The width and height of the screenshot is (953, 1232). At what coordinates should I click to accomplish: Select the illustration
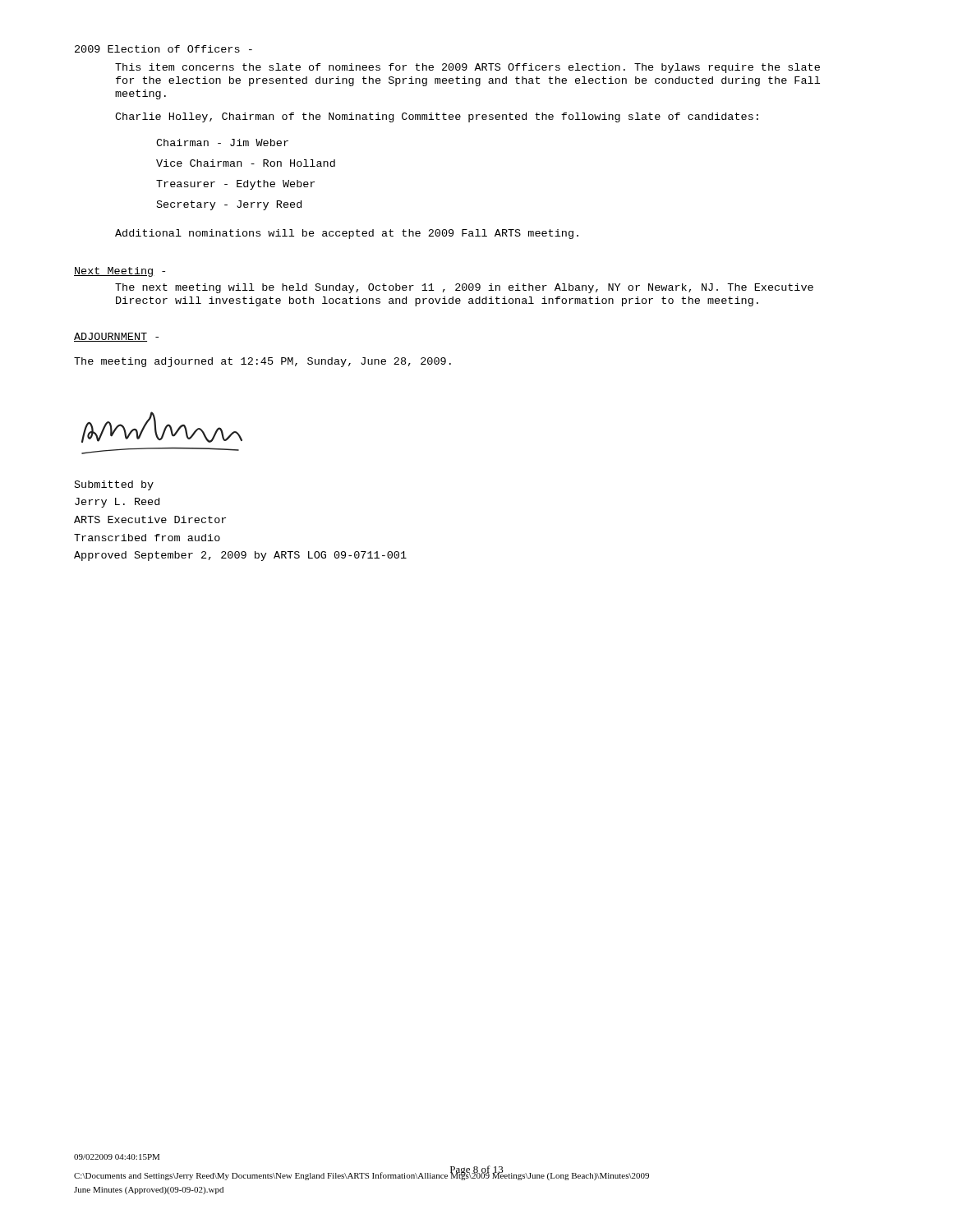[x=481, y=429]
